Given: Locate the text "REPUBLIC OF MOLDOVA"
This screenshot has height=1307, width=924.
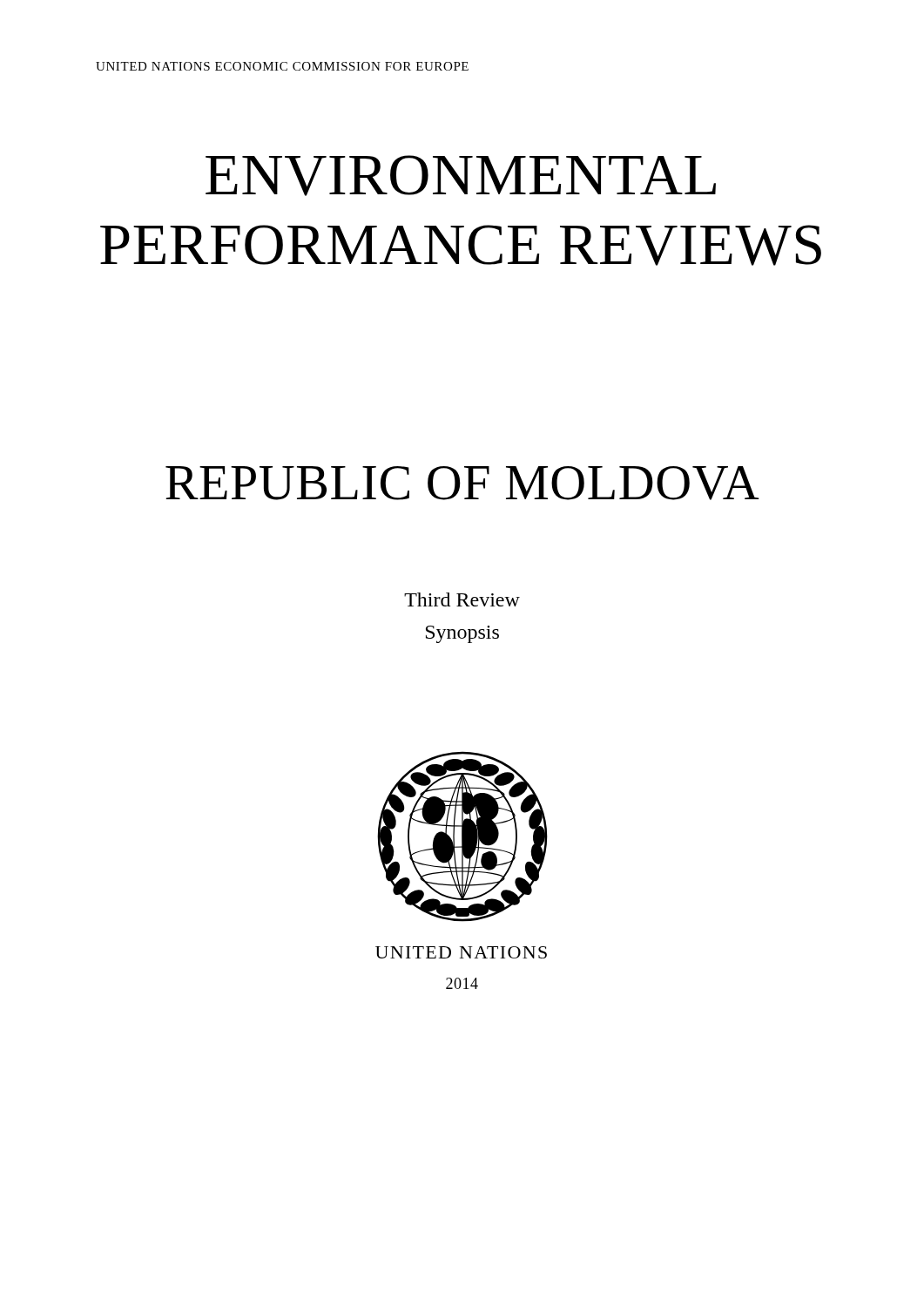Looking at the screenshot, I should coord(462,482).
